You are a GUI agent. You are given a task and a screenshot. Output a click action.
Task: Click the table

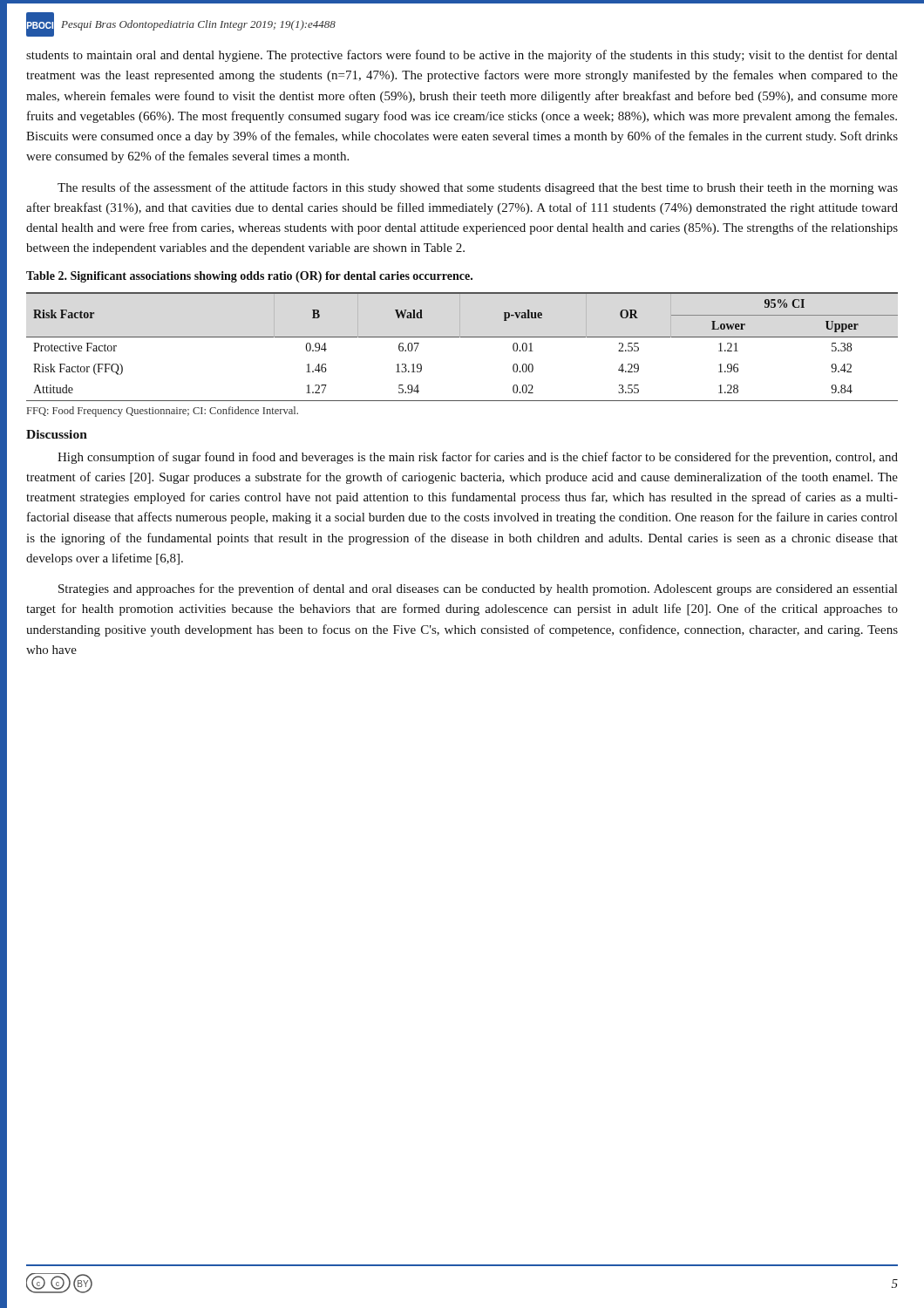pyautogui.click(x=462, y=346)
